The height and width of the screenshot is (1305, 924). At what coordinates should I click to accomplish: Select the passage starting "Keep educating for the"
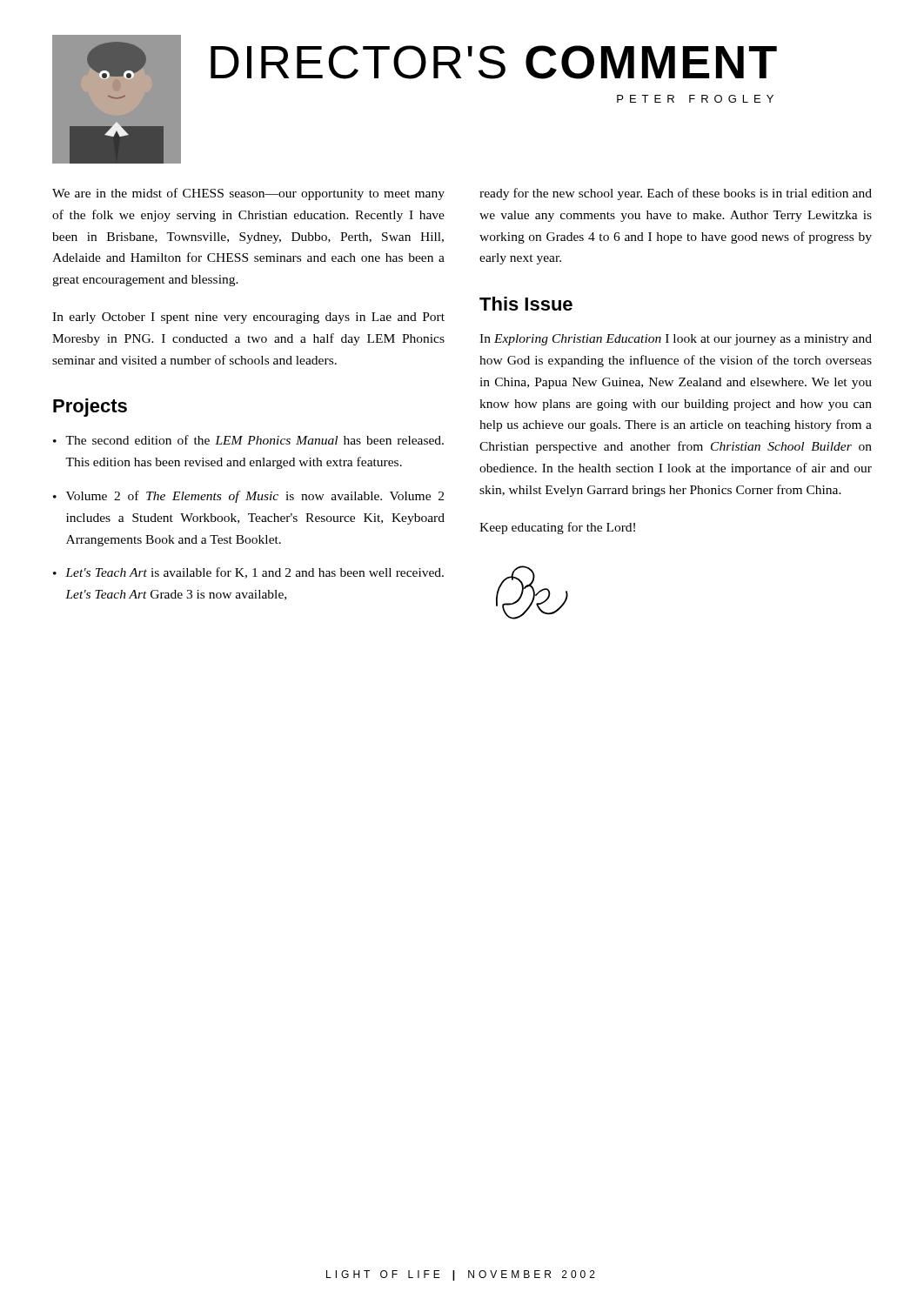click(x=558, y=526)
